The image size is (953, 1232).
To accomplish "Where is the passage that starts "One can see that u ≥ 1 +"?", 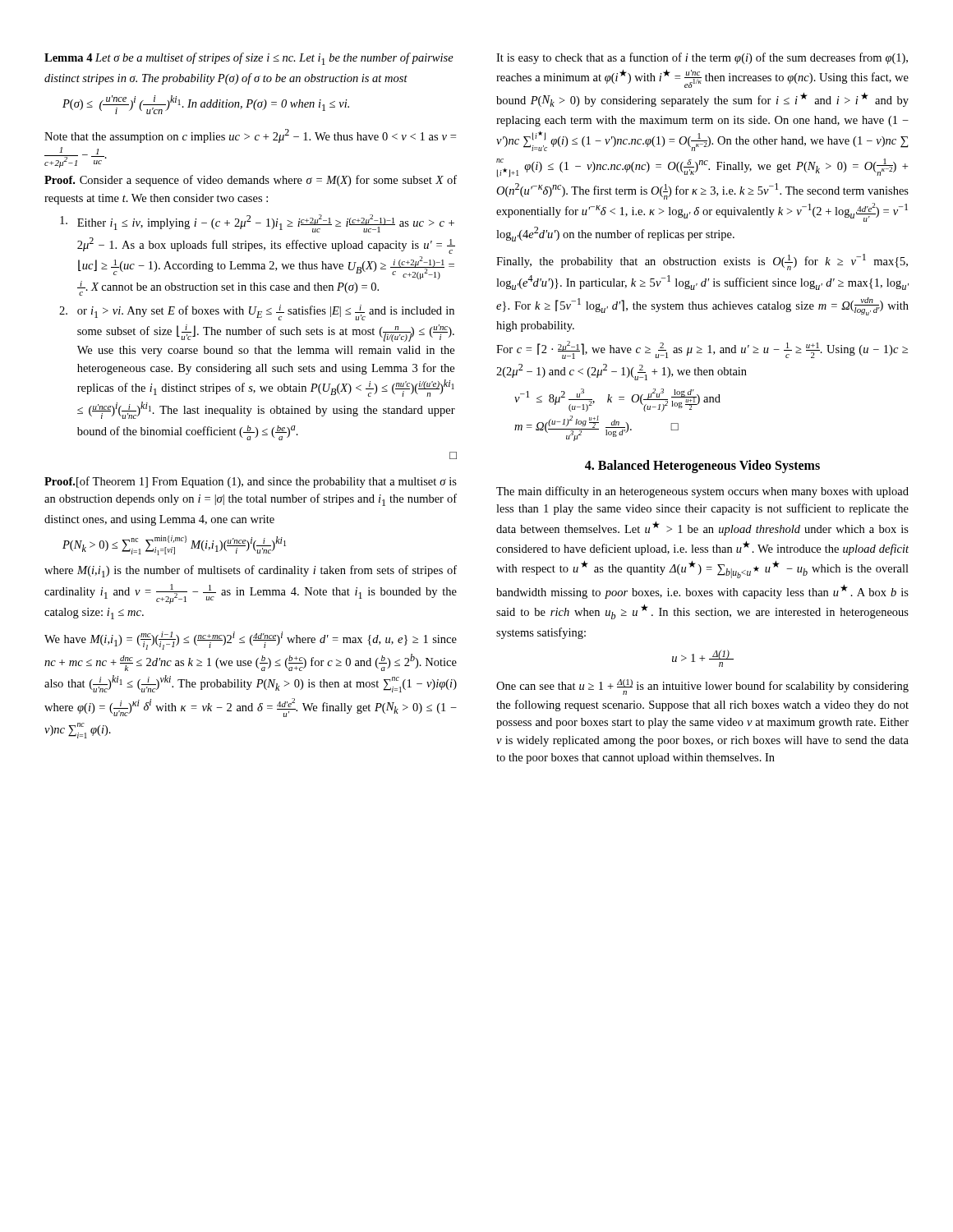I will [x=702, y=721].
